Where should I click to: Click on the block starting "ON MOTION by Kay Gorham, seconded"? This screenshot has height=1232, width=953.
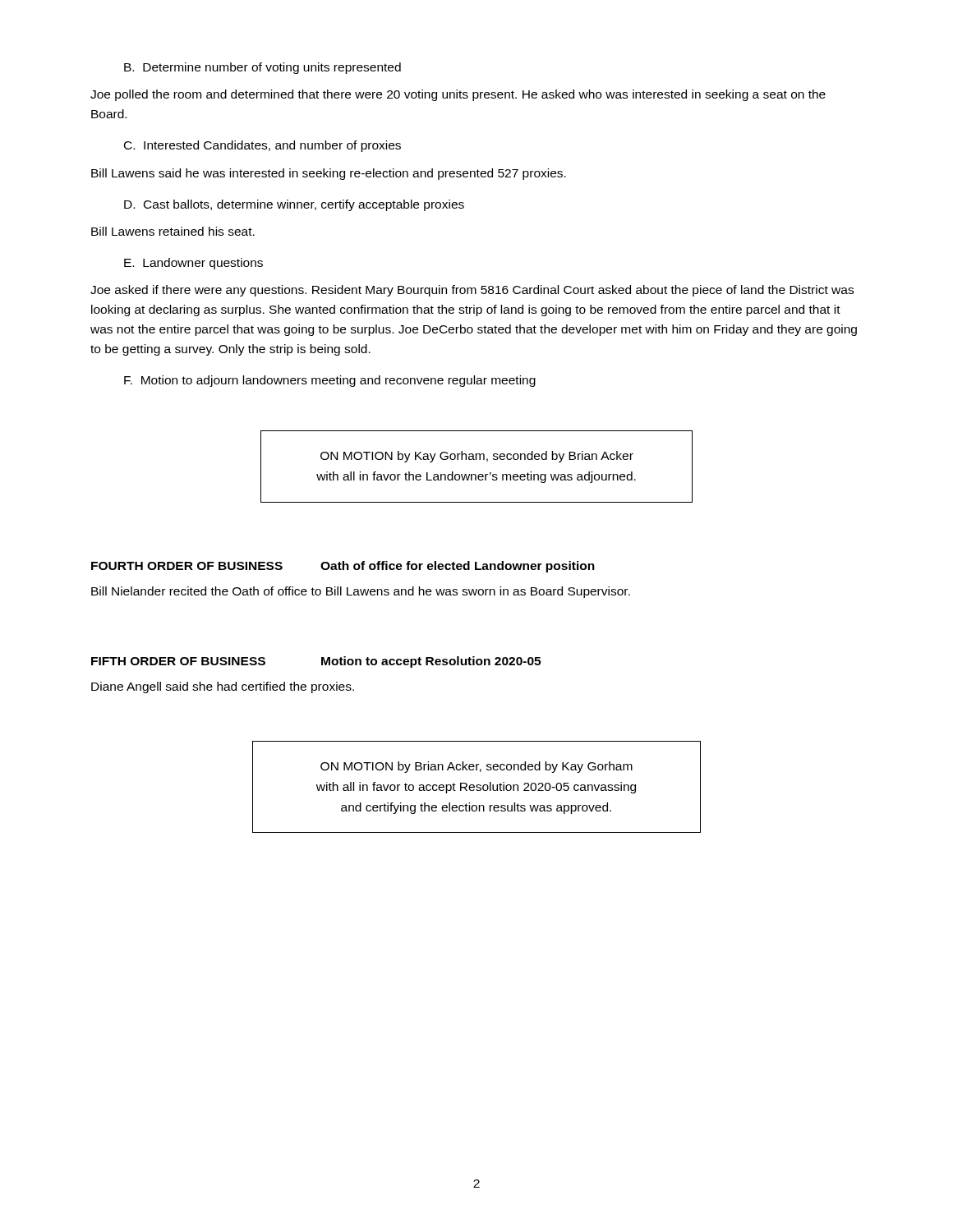476,467
